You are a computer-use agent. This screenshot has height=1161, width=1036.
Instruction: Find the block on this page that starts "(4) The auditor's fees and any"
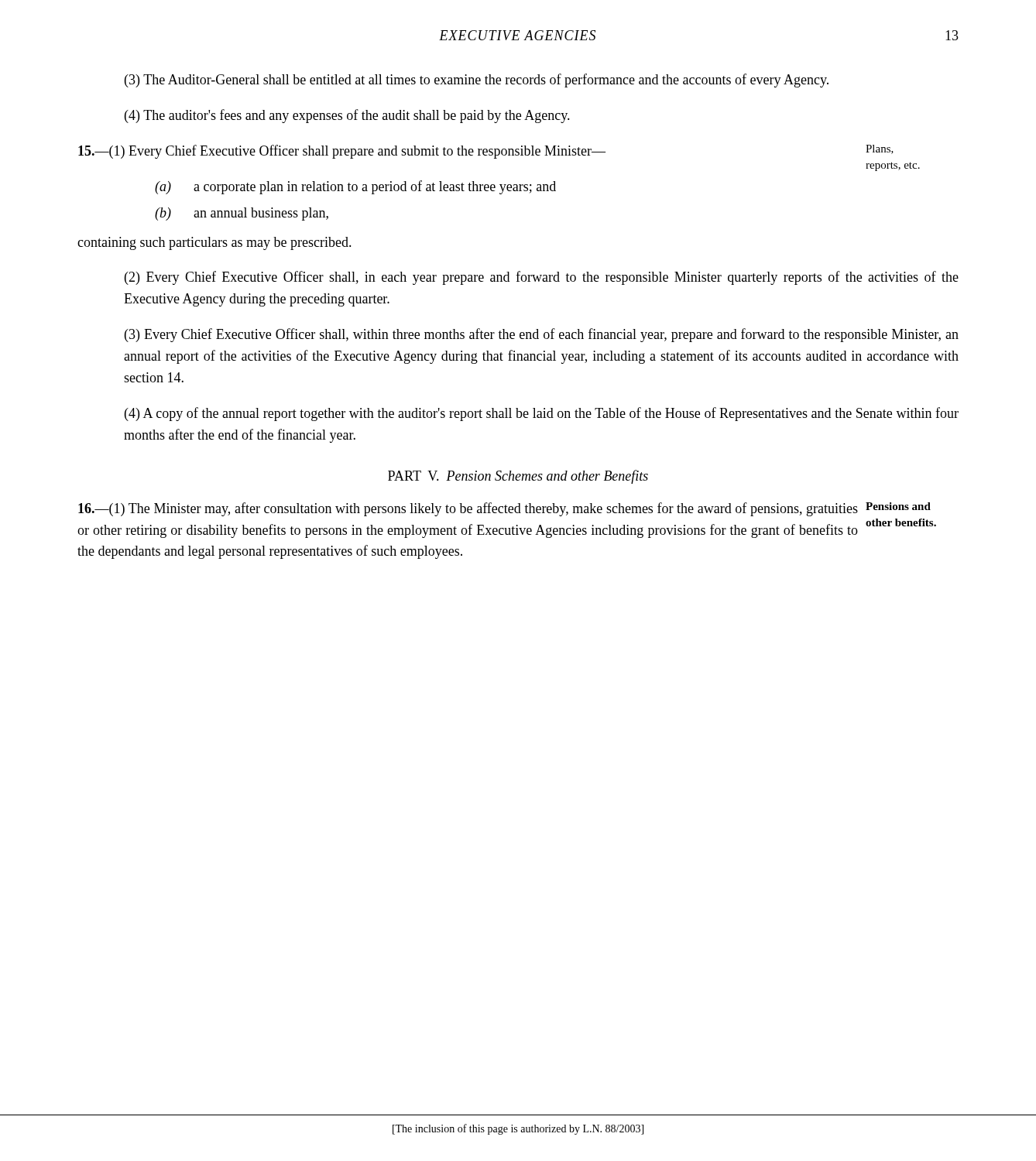click(347, 115)
